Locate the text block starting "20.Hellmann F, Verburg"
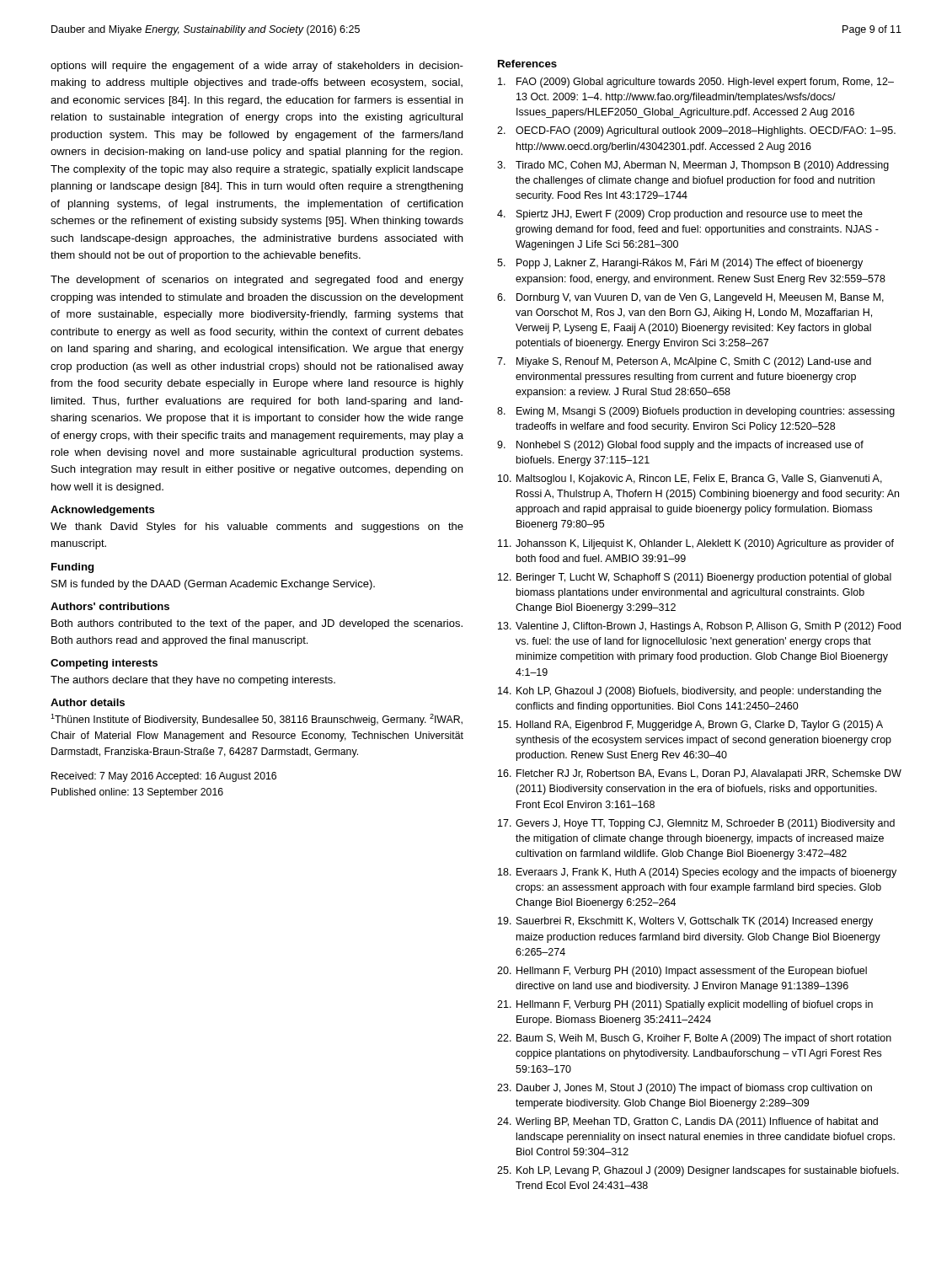Image resolution: width=952 pixels, height=1264 pixels. click(699, 978)
